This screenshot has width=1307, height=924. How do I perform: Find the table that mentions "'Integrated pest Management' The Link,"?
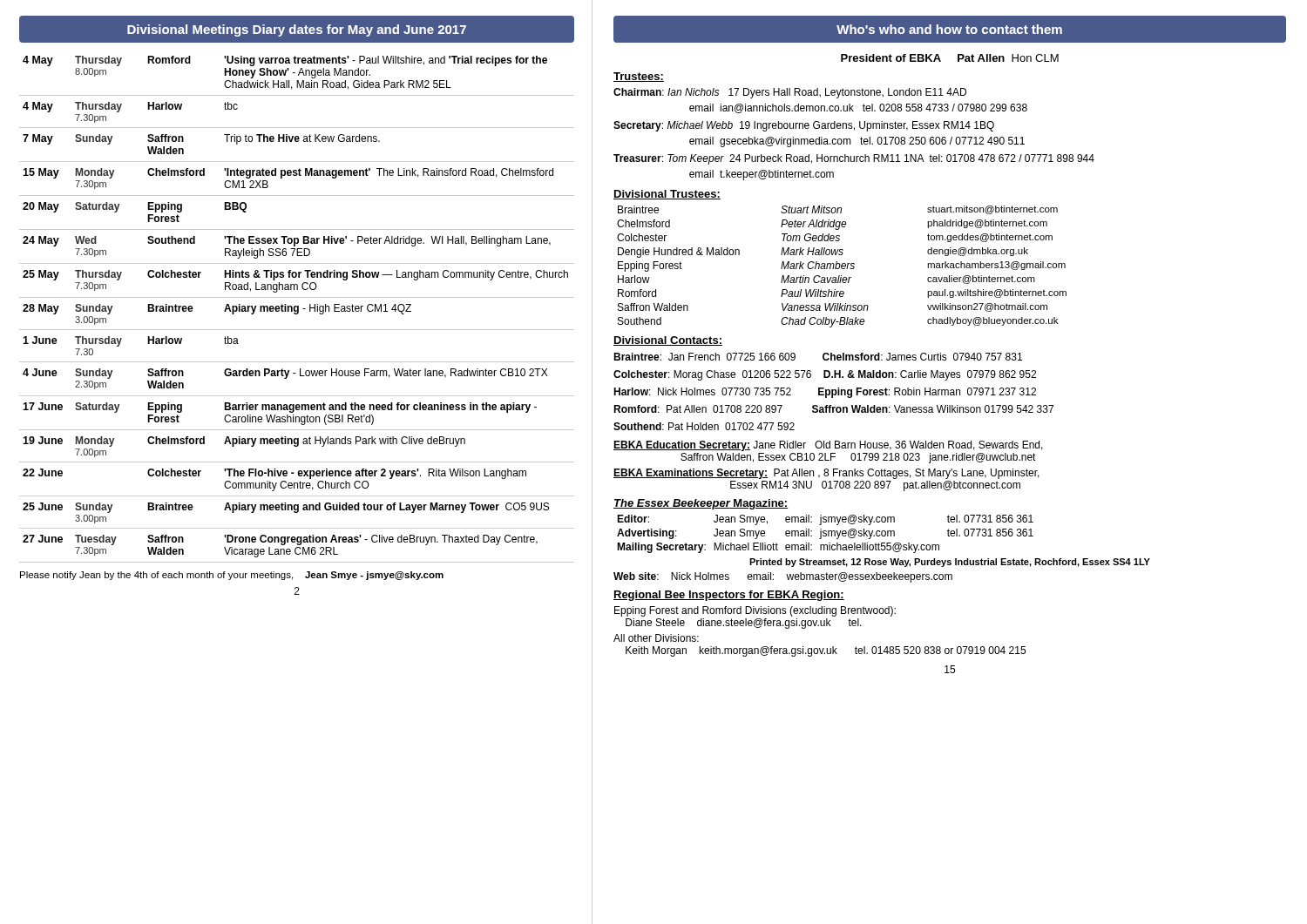(x=297, y=306)
